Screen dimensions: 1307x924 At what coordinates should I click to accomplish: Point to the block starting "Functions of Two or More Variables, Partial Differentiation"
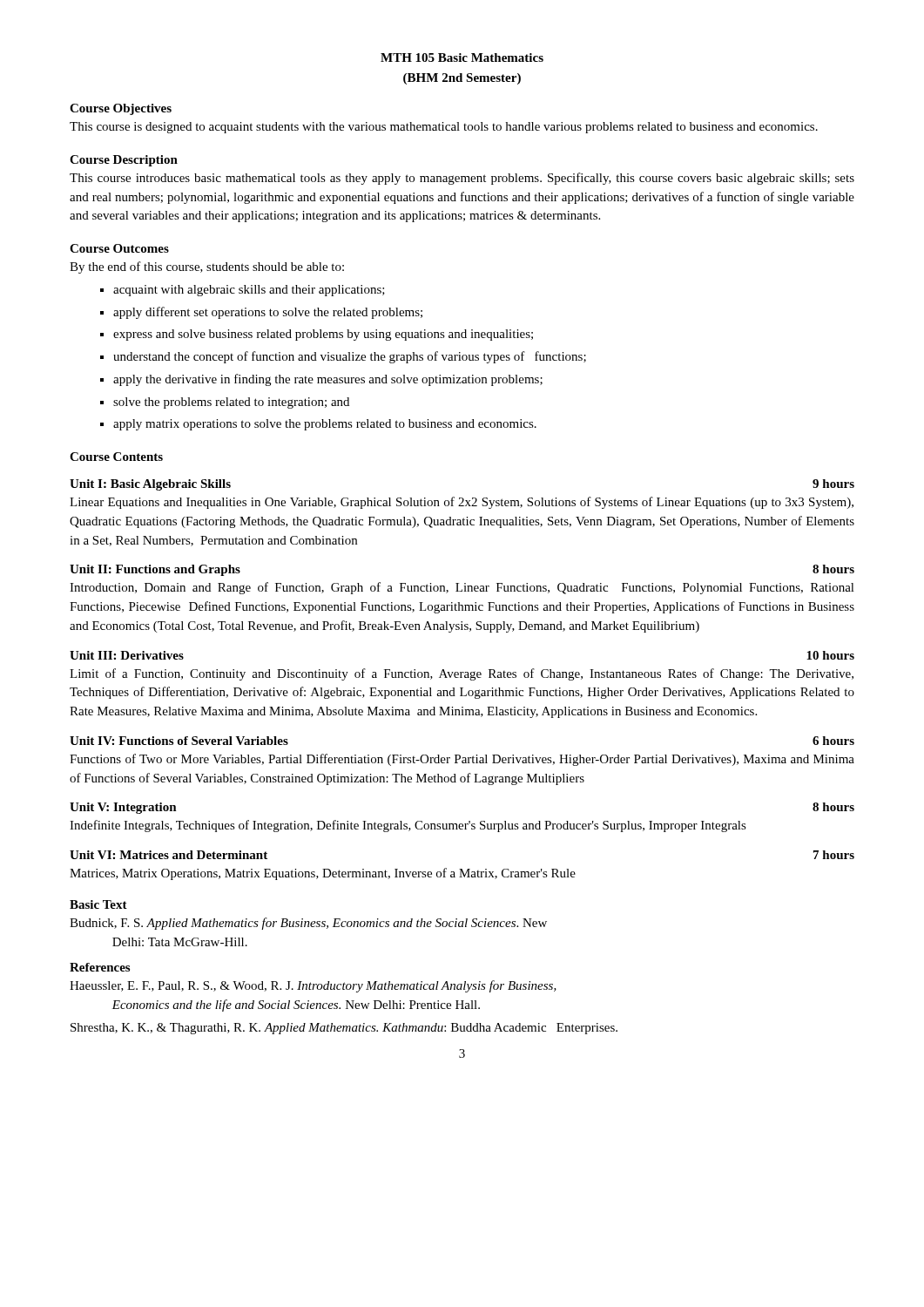pos(462,769)
